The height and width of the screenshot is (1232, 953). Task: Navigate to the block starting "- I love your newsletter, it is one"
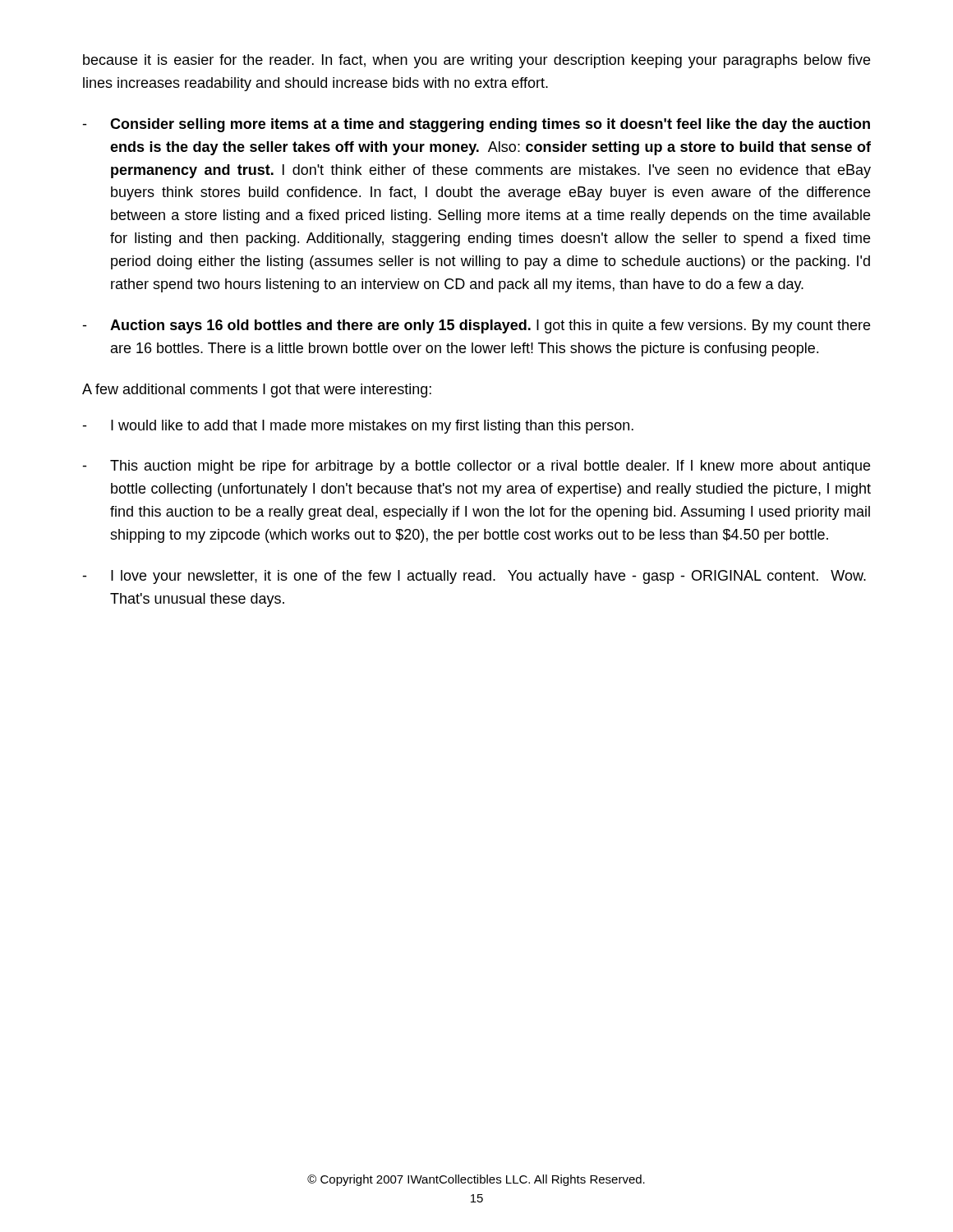[x=476, y=588]
